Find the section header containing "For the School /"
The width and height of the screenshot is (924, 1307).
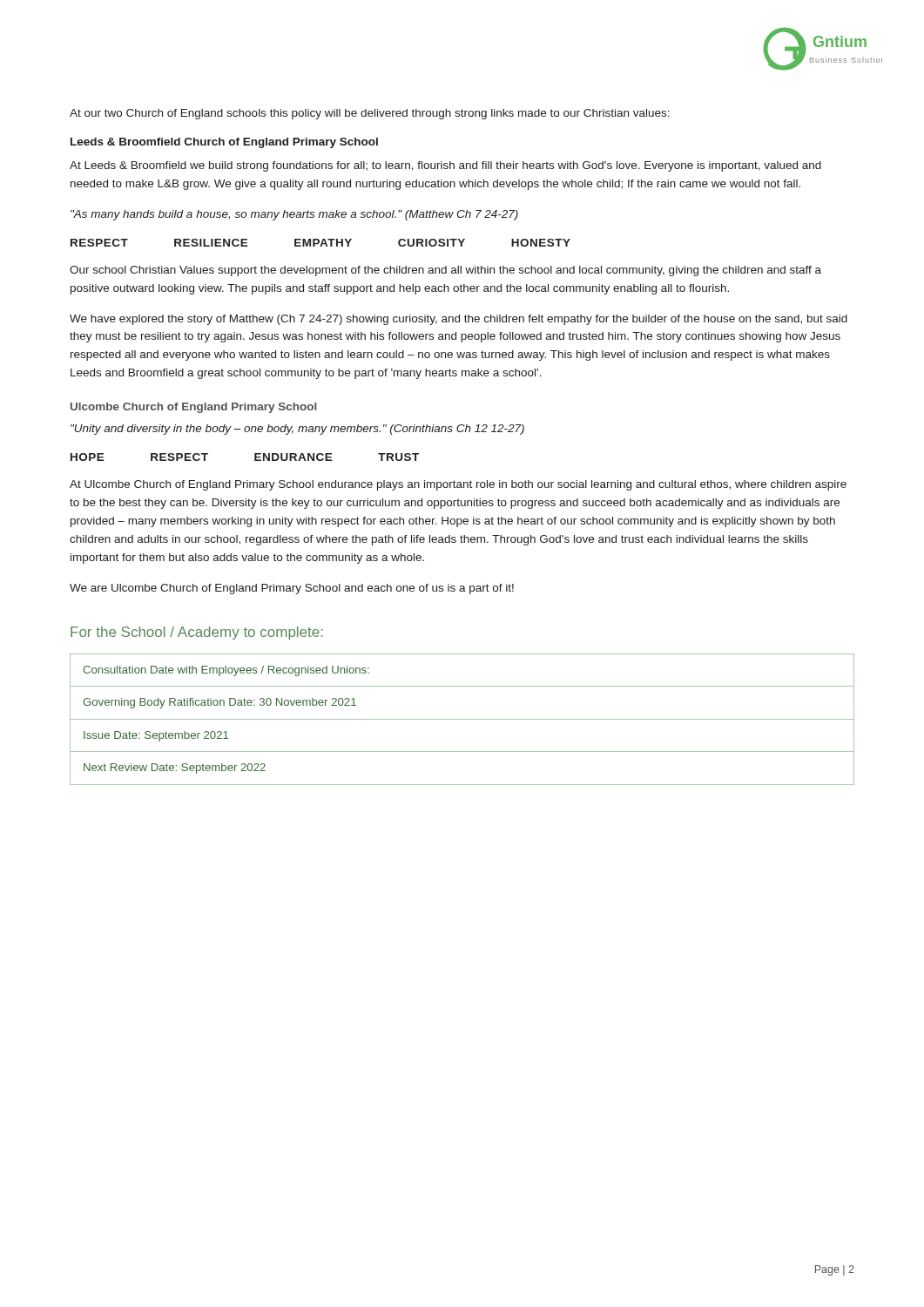tap(197, 632)
